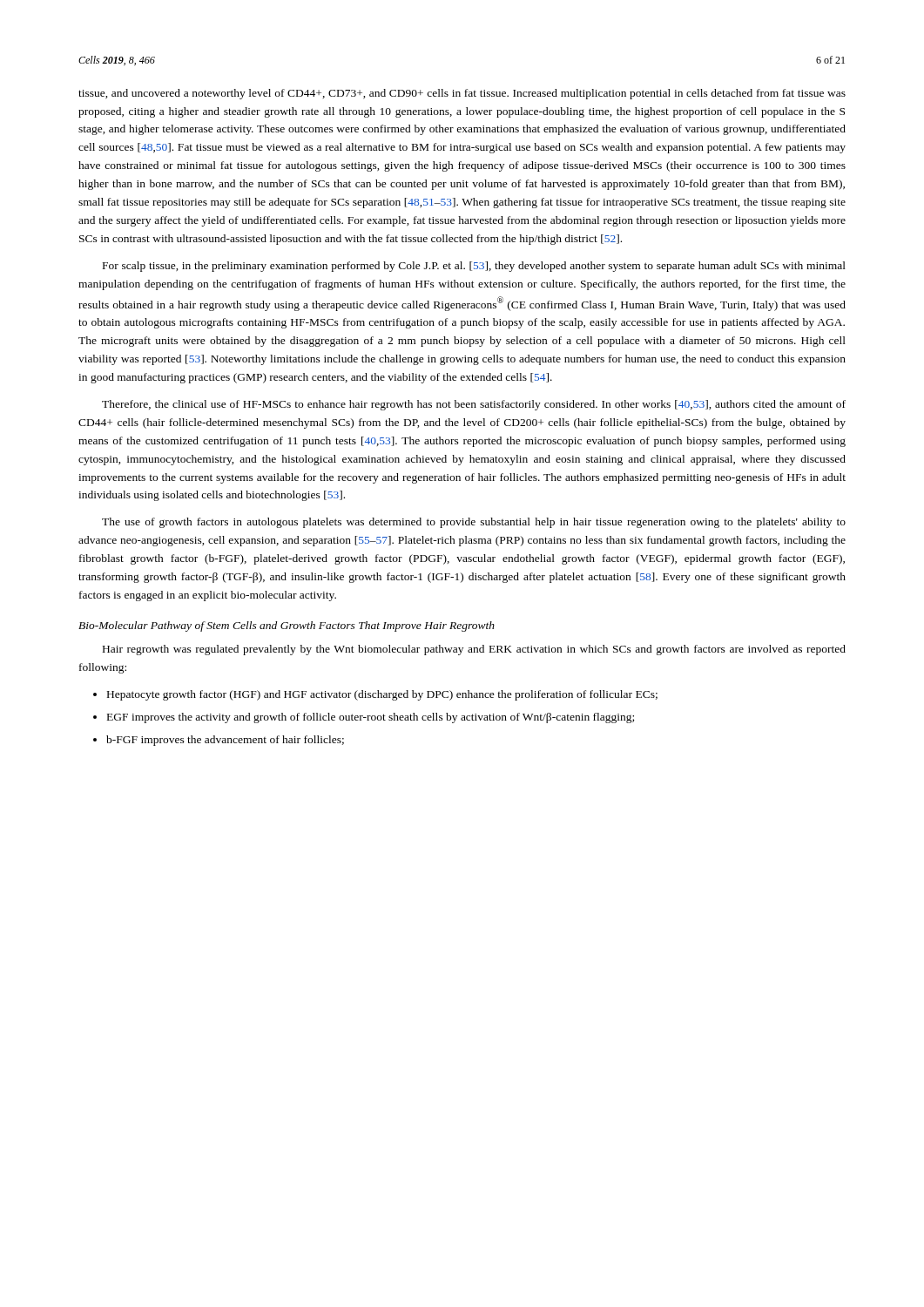The image size is (924, 1307).
Task: Click on the text starting "EGF improves the activity and growth"
Action: coord(371,716)
